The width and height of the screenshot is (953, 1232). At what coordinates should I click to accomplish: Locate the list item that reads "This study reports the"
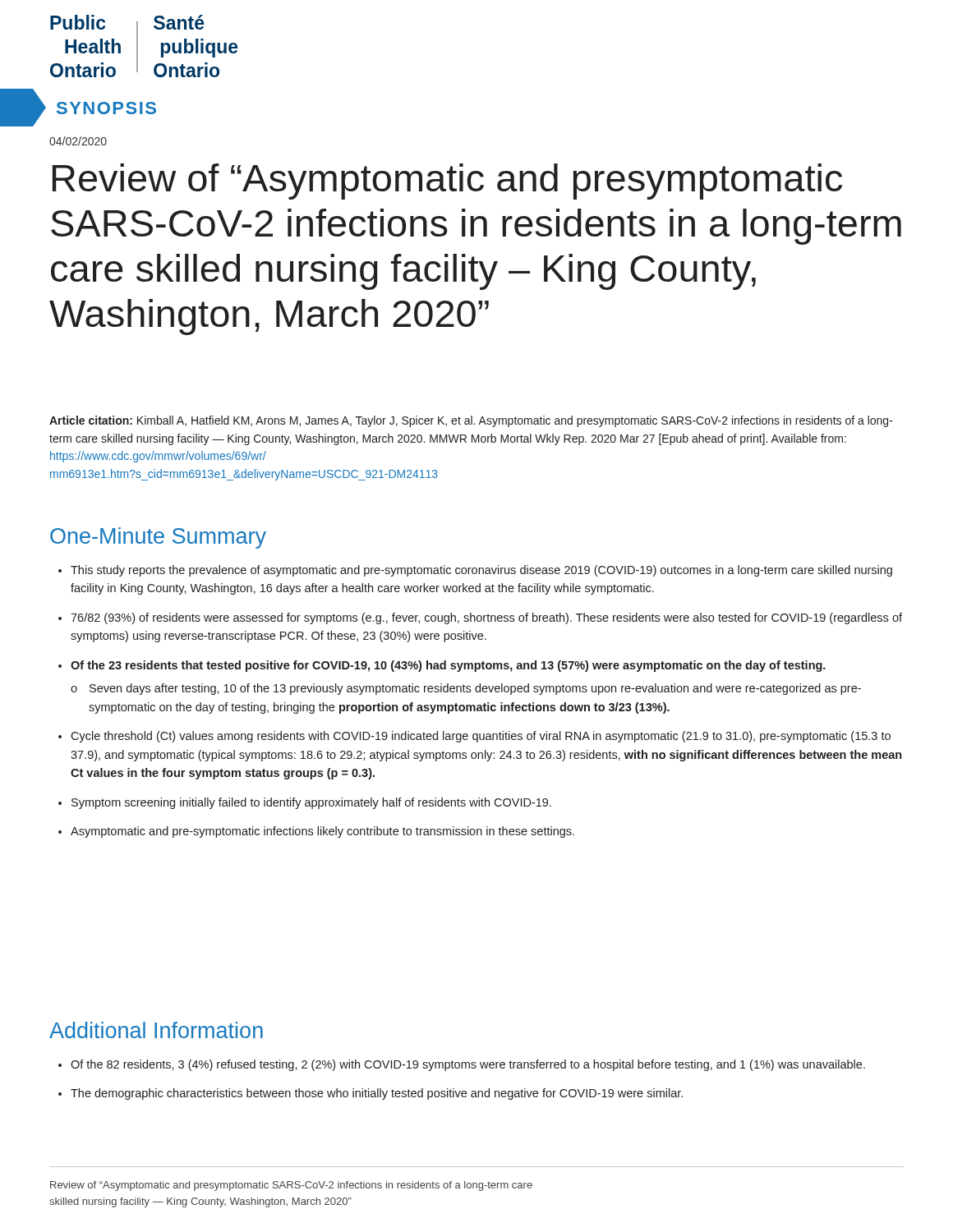[482, 579]
